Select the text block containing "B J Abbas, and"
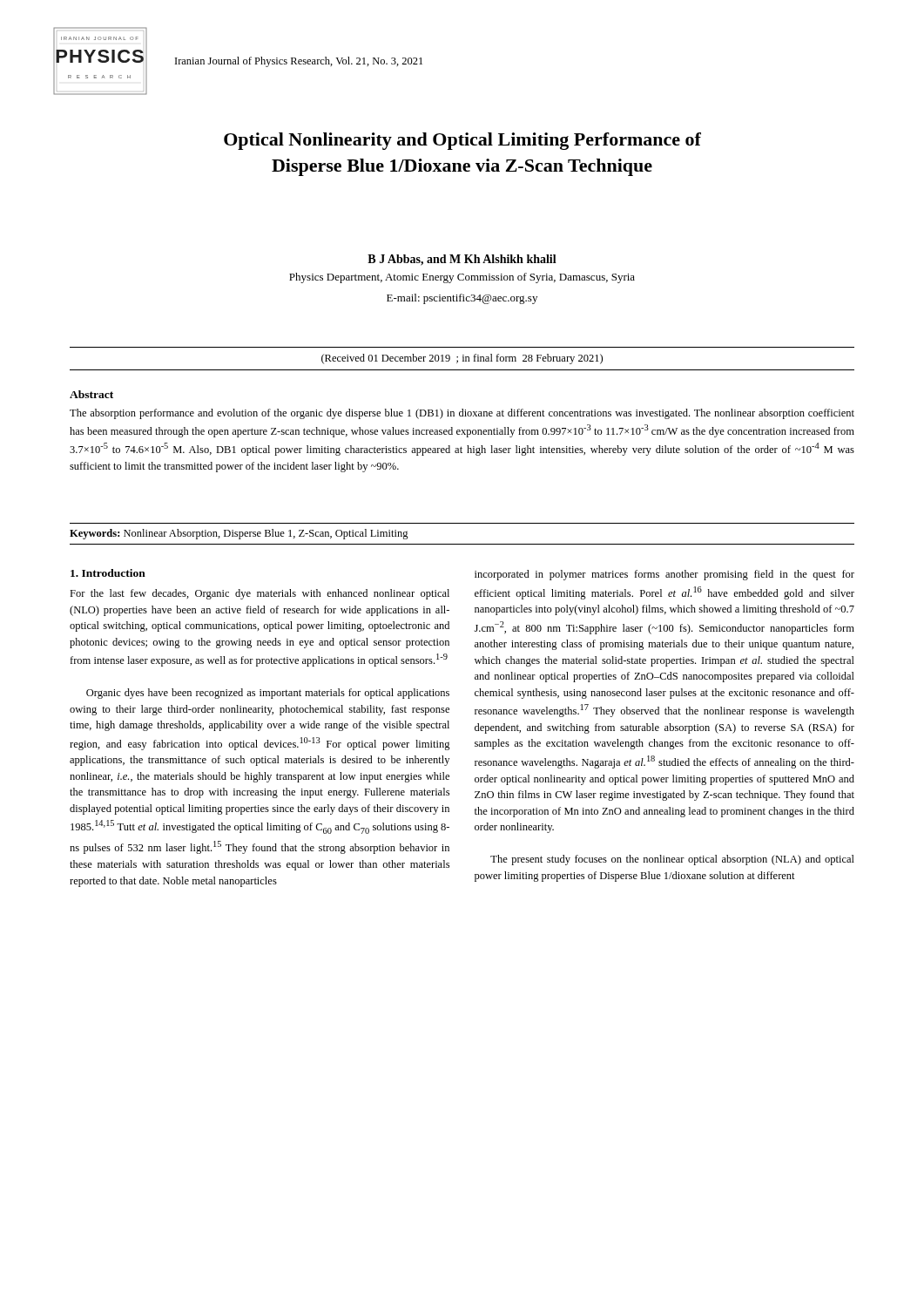924x1307 pixels. pyautogui.click(x=462, y=279)
